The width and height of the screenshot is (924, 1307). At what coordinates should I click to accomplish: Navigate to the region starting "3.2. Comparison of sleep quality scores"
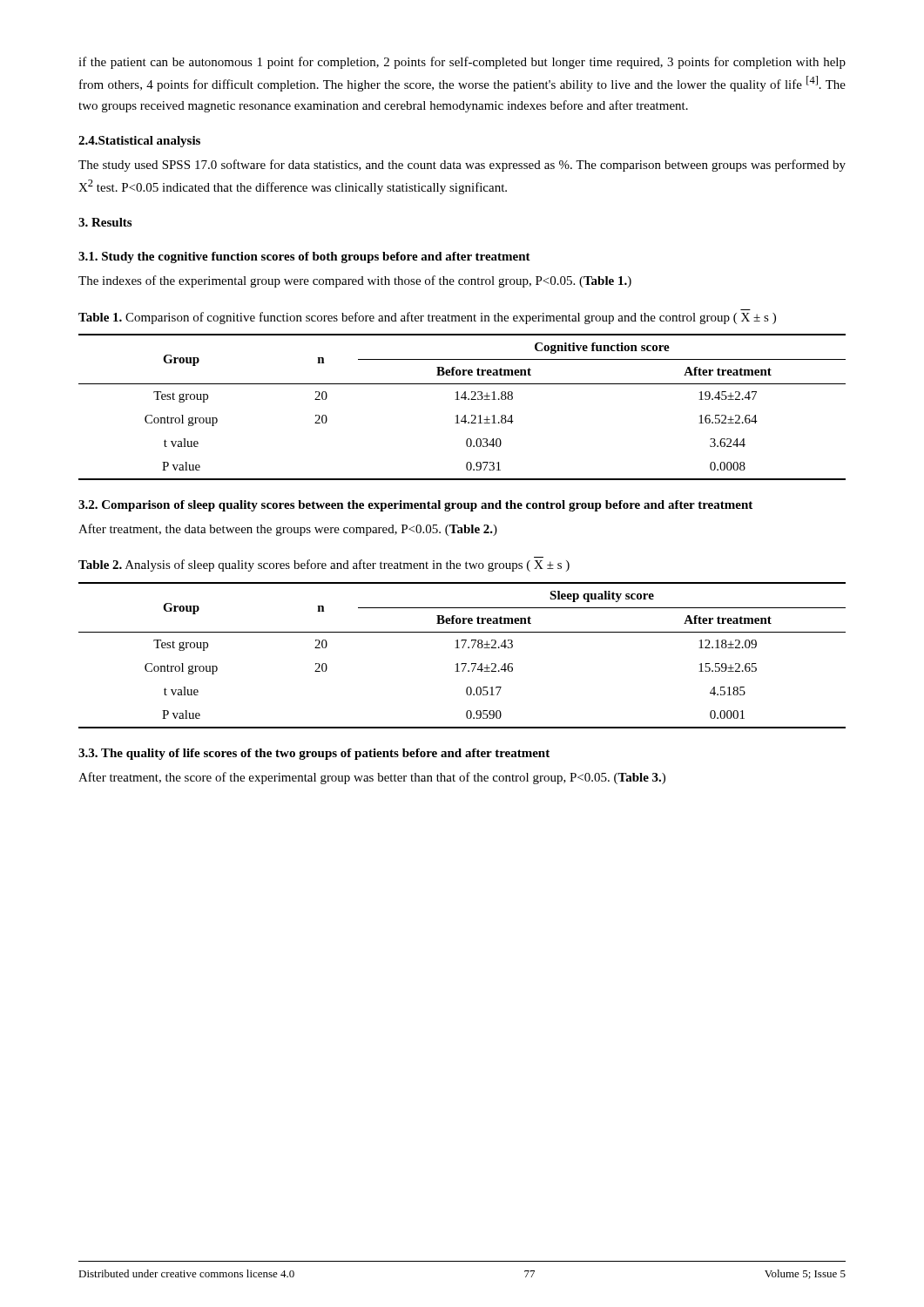click(416, 505)
